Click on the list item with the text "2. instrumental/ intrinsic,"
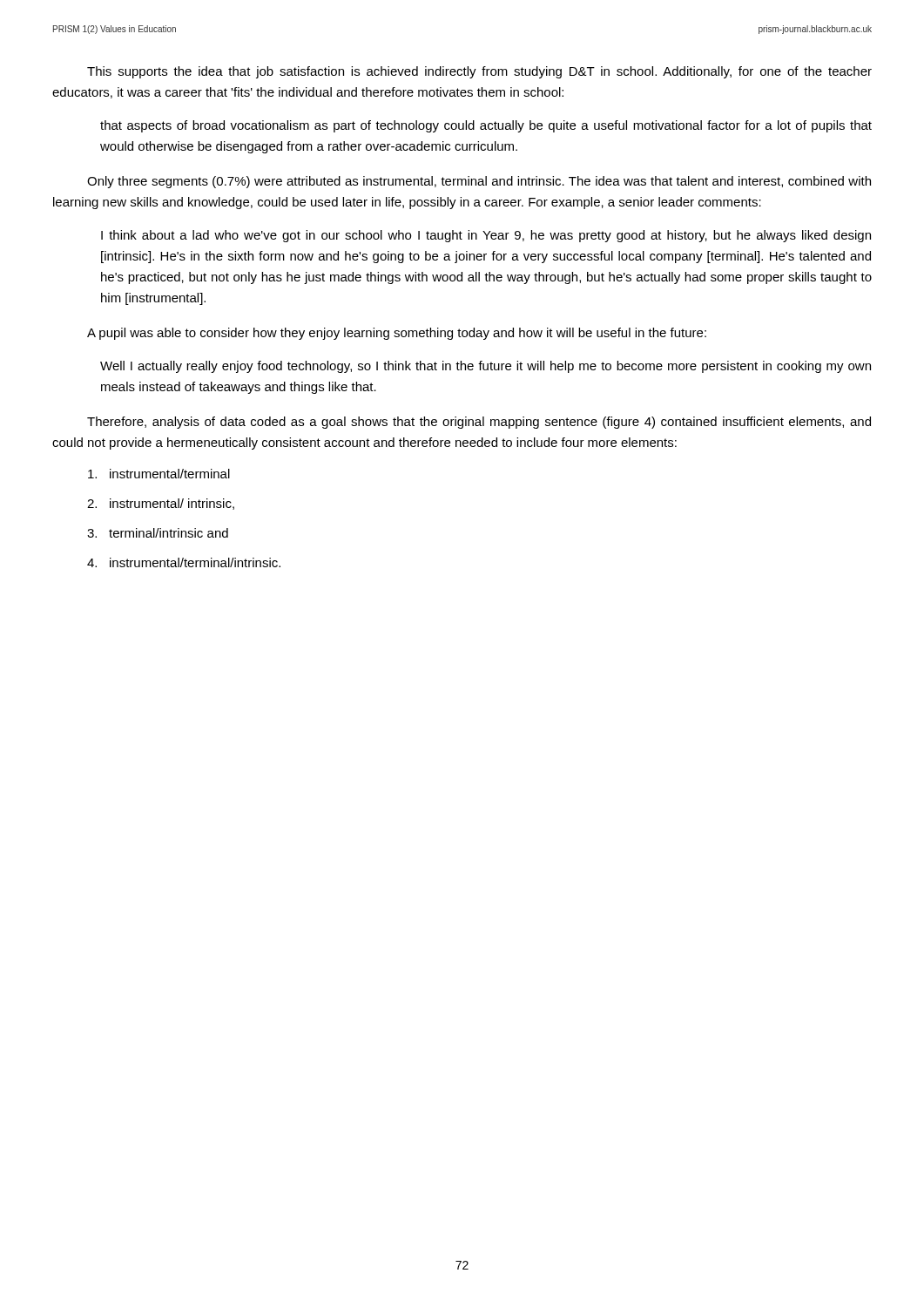This screenshot has height=1307, width=924. [161, 503]
